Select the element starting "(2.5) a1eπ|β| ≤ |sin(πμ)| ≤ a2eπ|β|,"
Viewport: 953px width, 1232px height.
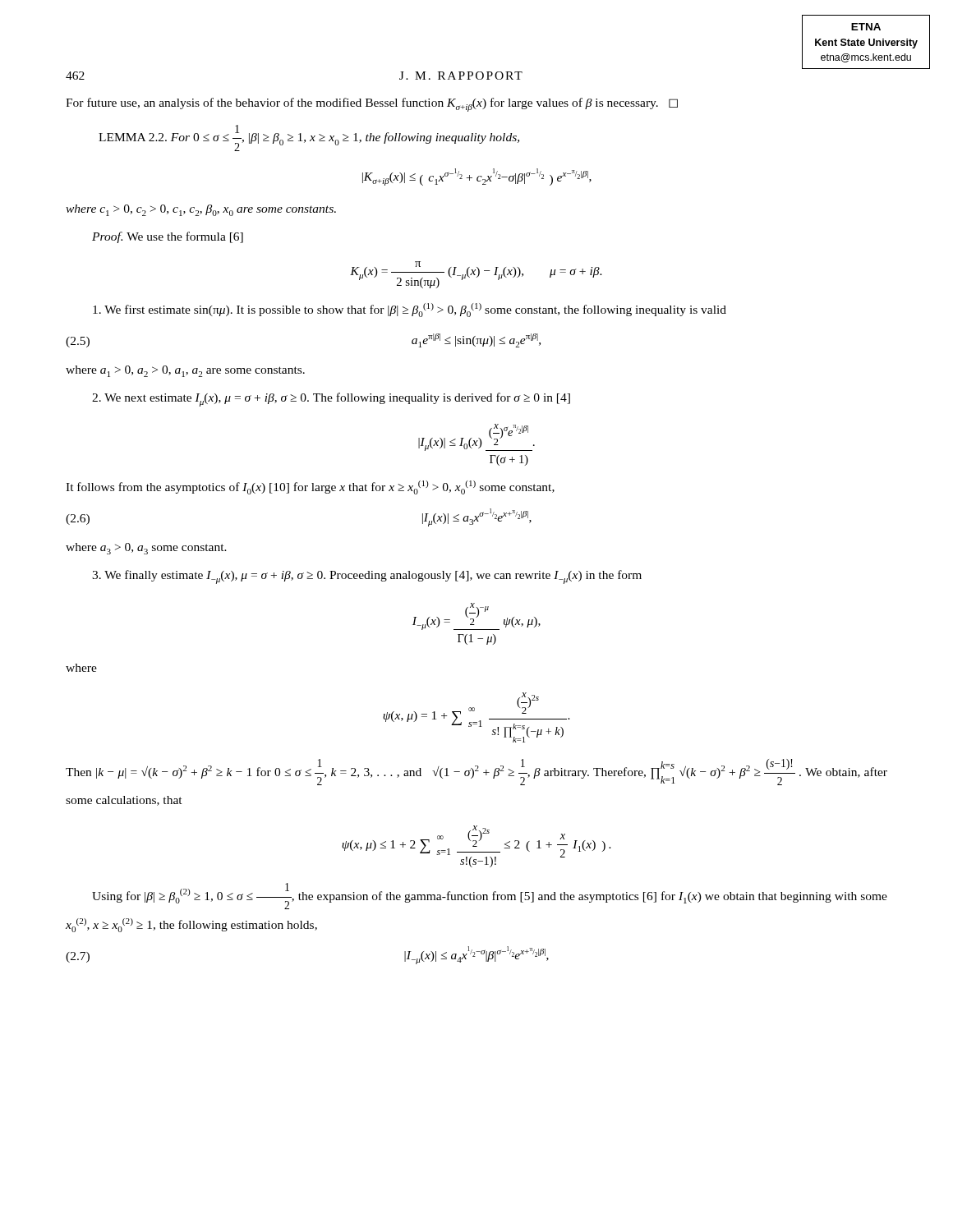coord(444,341)
